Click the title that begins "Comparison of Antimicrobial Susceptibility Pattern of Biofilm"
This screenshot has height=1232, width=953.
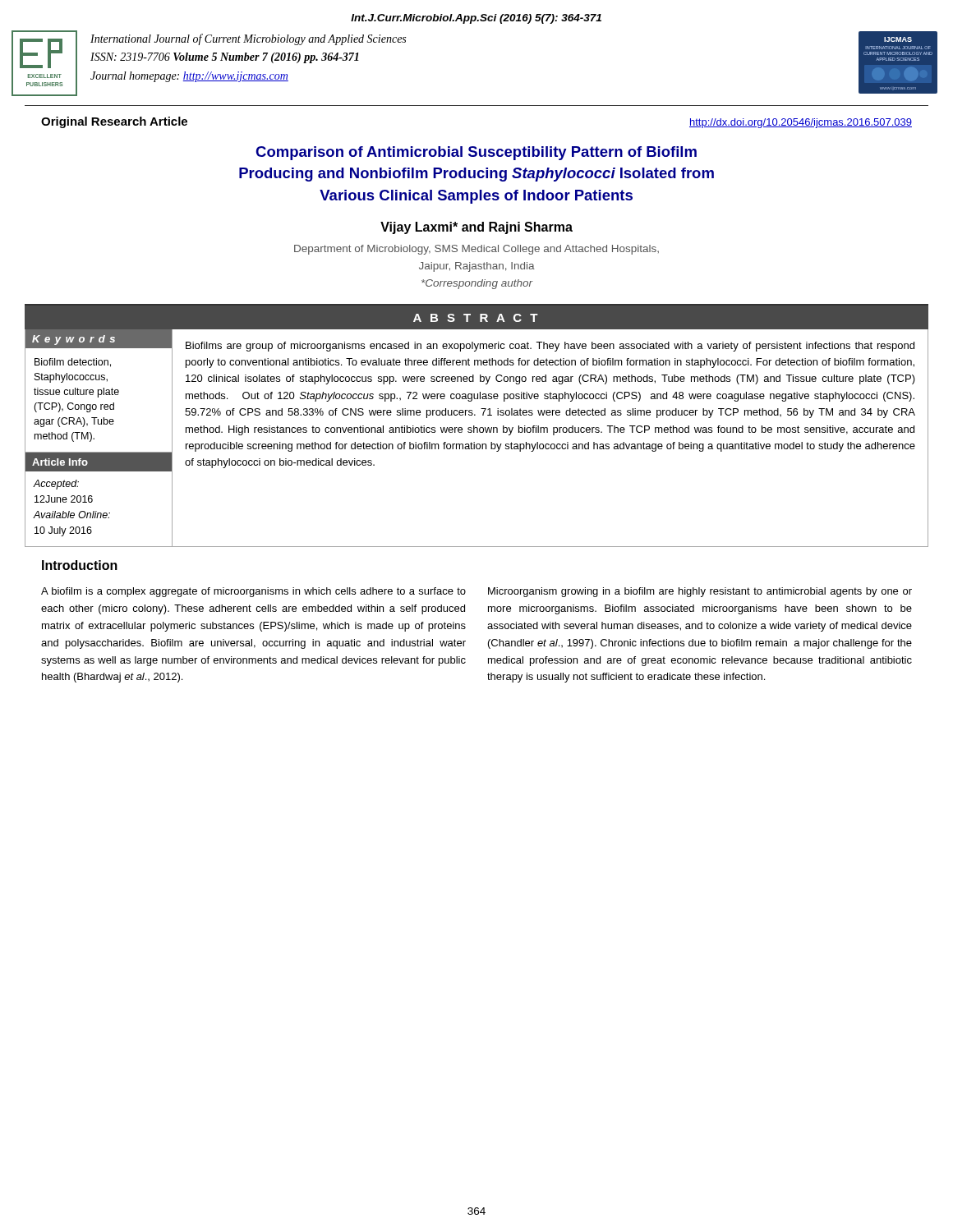[476, 174]
